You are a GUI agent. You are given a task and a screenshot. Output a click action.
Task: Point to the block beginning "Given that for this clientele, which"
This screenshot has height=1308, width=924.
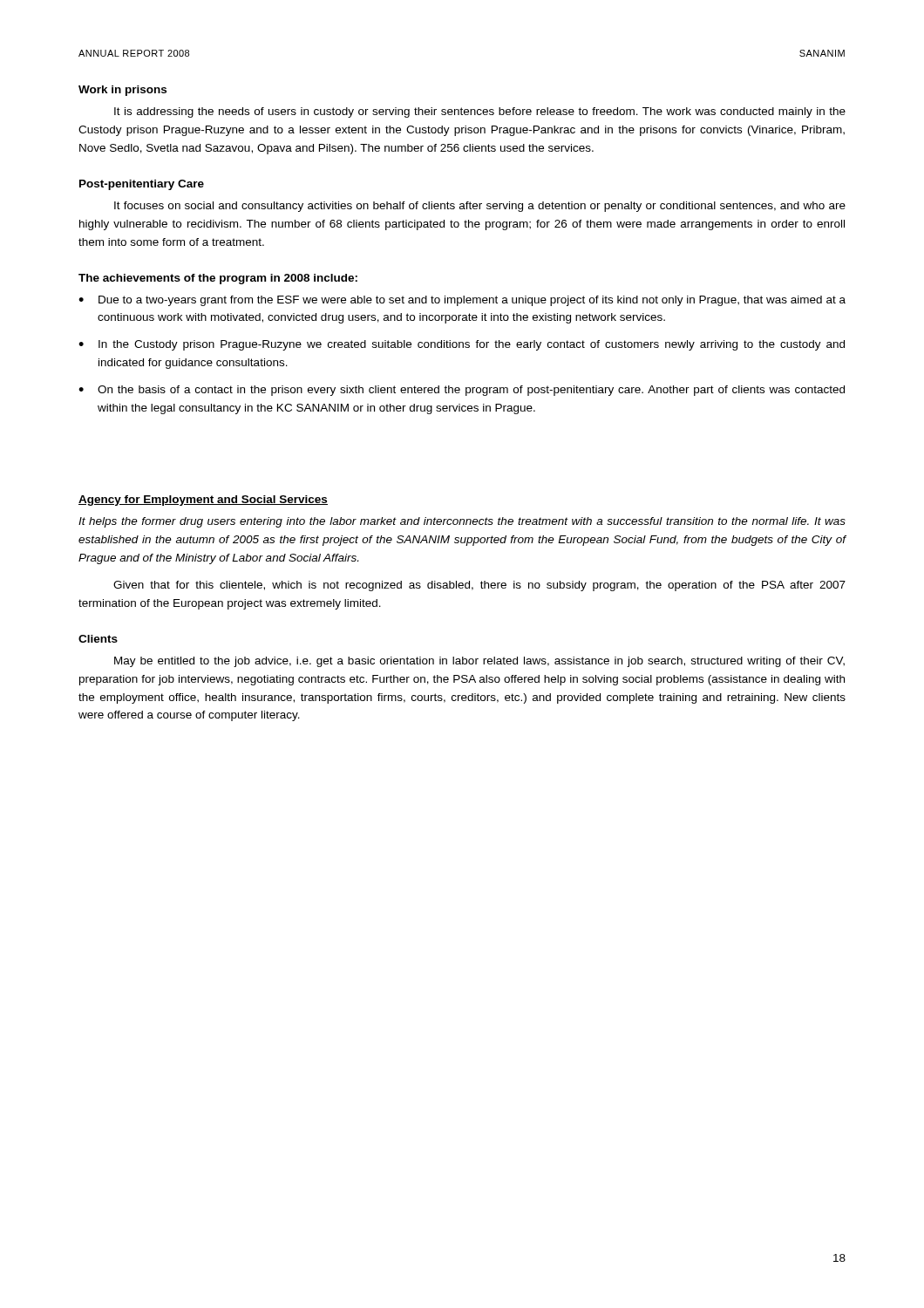462,594
